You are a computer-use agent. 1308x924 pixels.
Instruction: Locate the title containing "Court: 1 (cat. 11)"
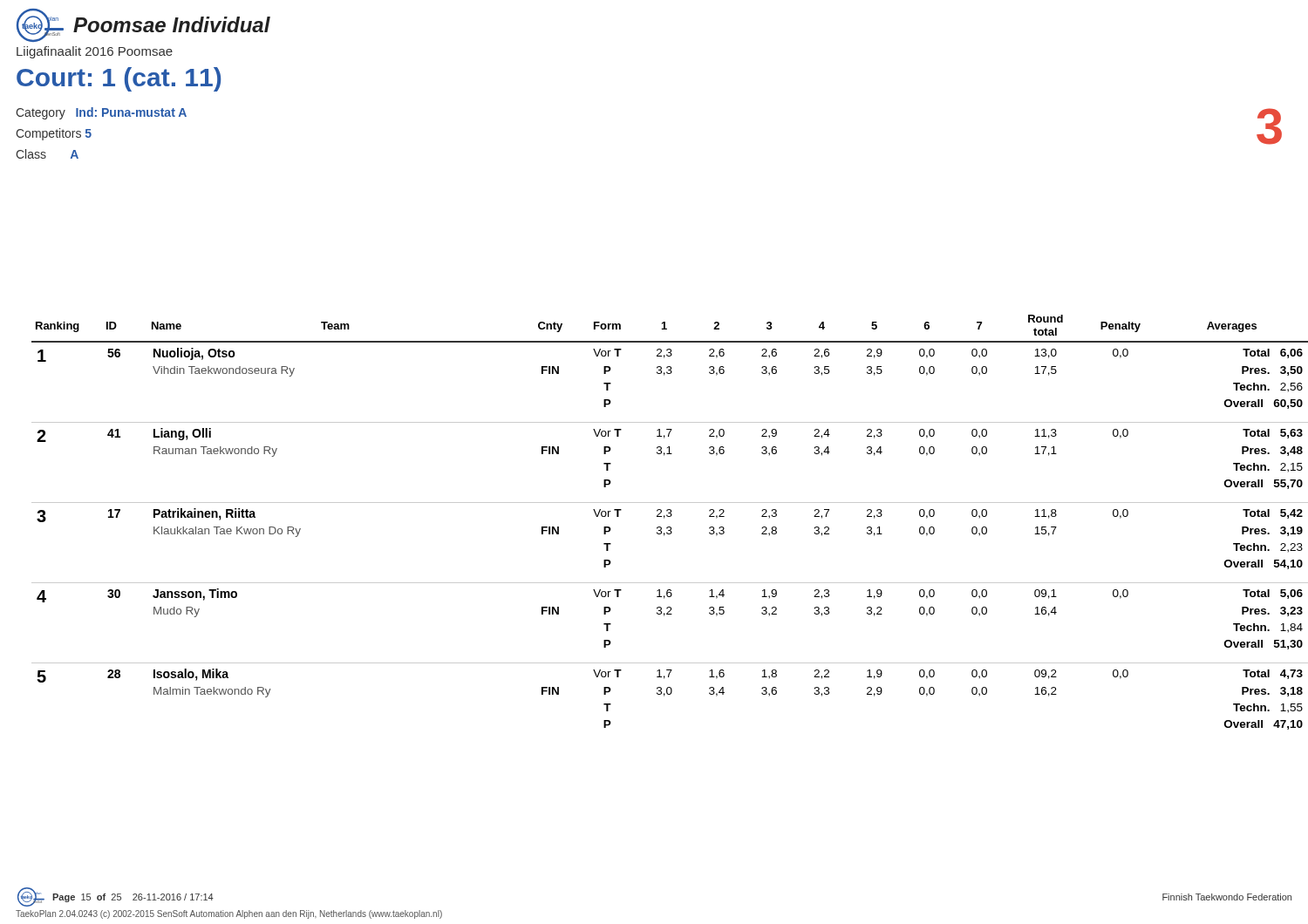pyautogui.click(x=119, y=77)
